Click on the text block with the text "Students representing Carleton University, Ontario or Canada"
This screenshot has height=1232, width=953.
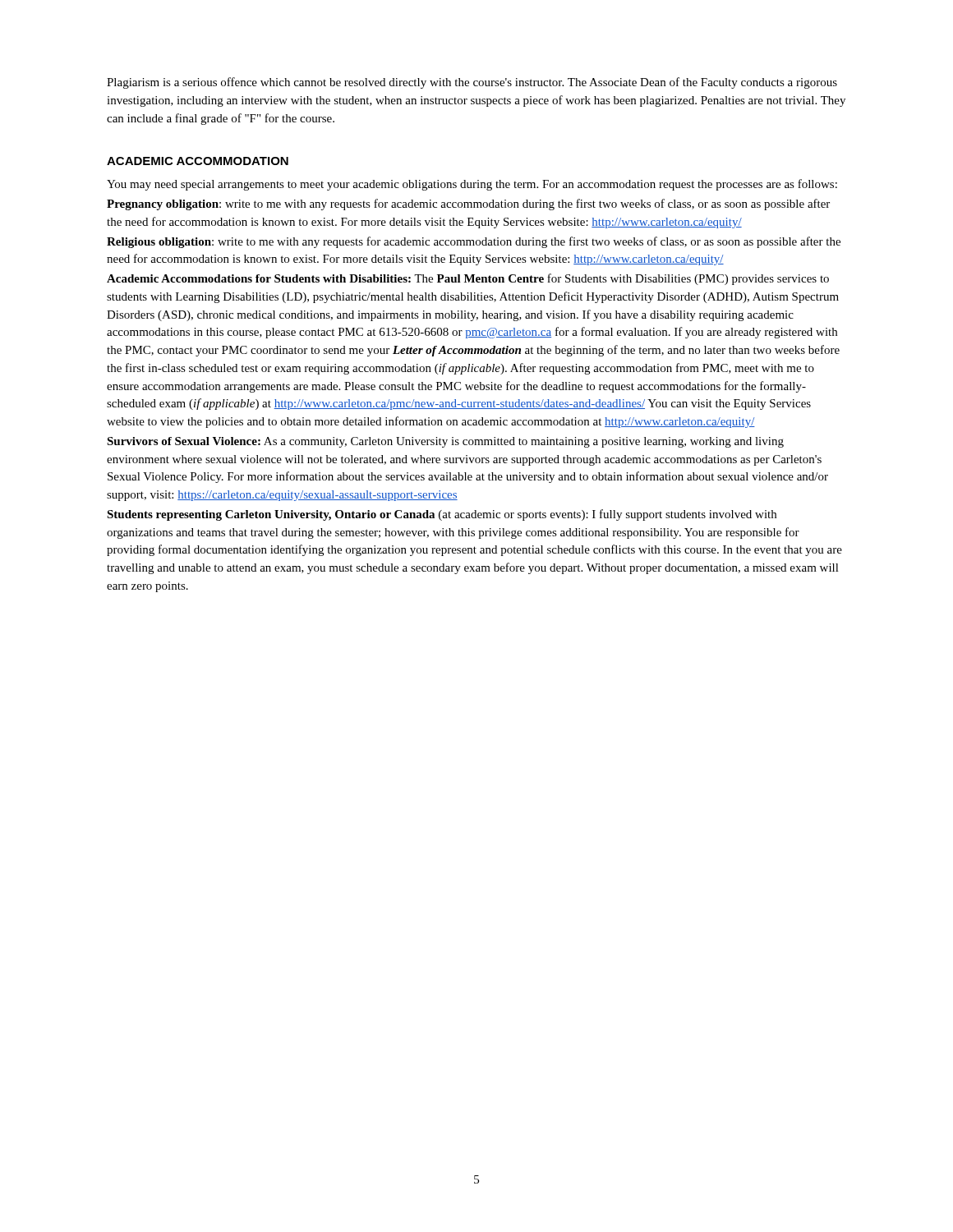coord(476,550)
